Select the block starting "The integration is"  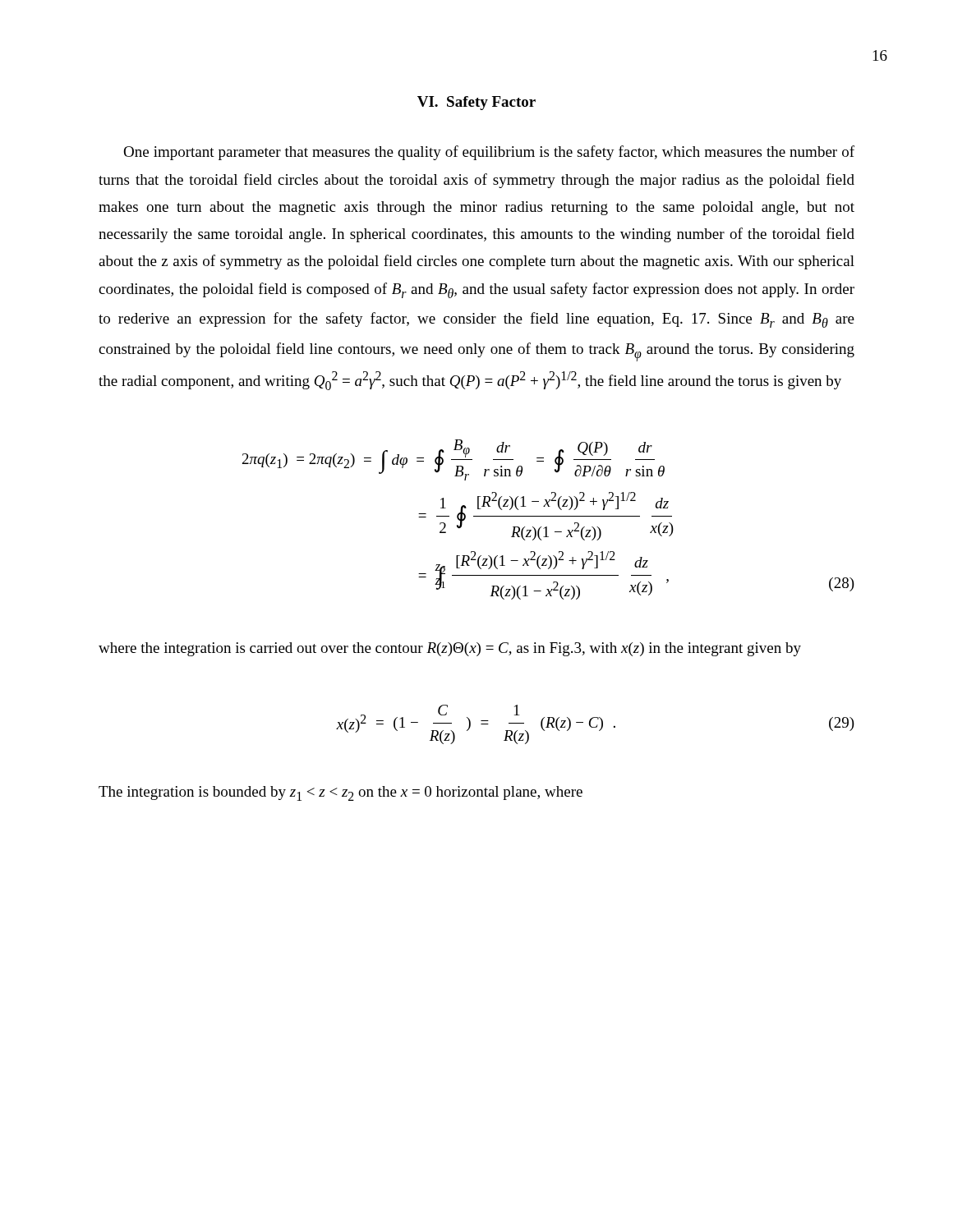coord(341,793)
